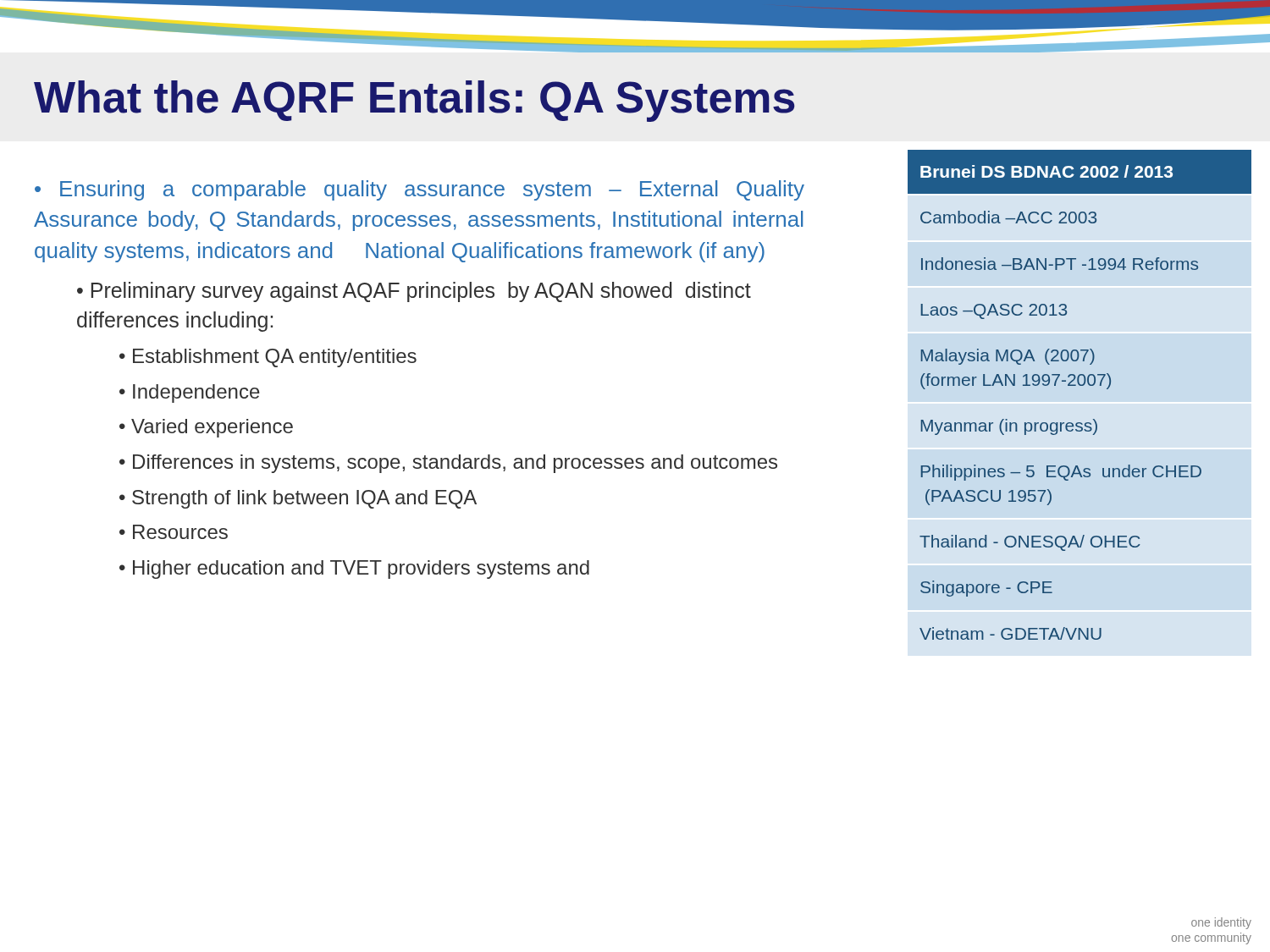Click on the list item containing "Varied experience"
Image resolution: width=1270 pixels, height=952 pixels.
pyautogui.click(x=212, y=426)
